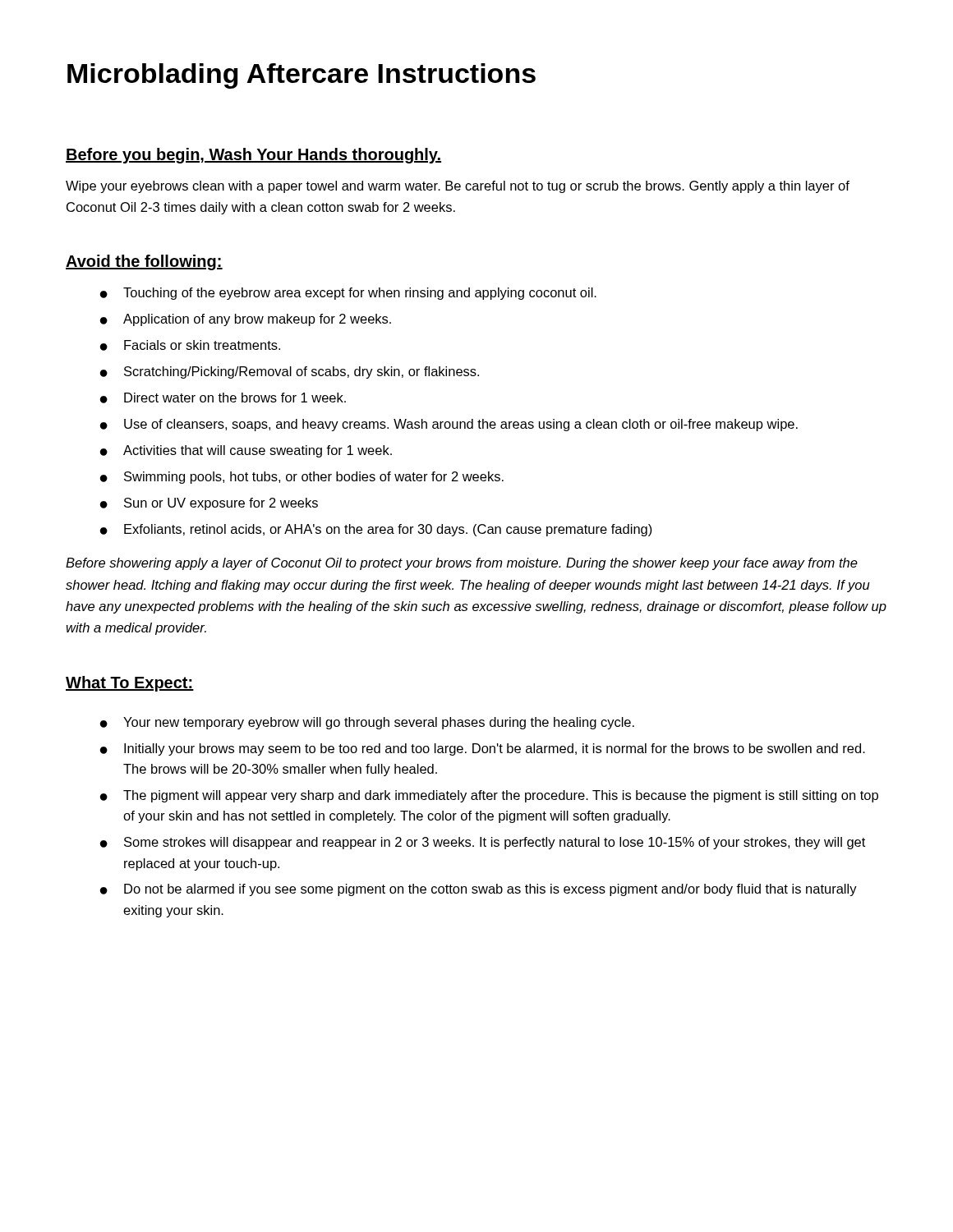
Task: Point to the block starting "●Direct water on the"
Action: (x=223, y=398)
